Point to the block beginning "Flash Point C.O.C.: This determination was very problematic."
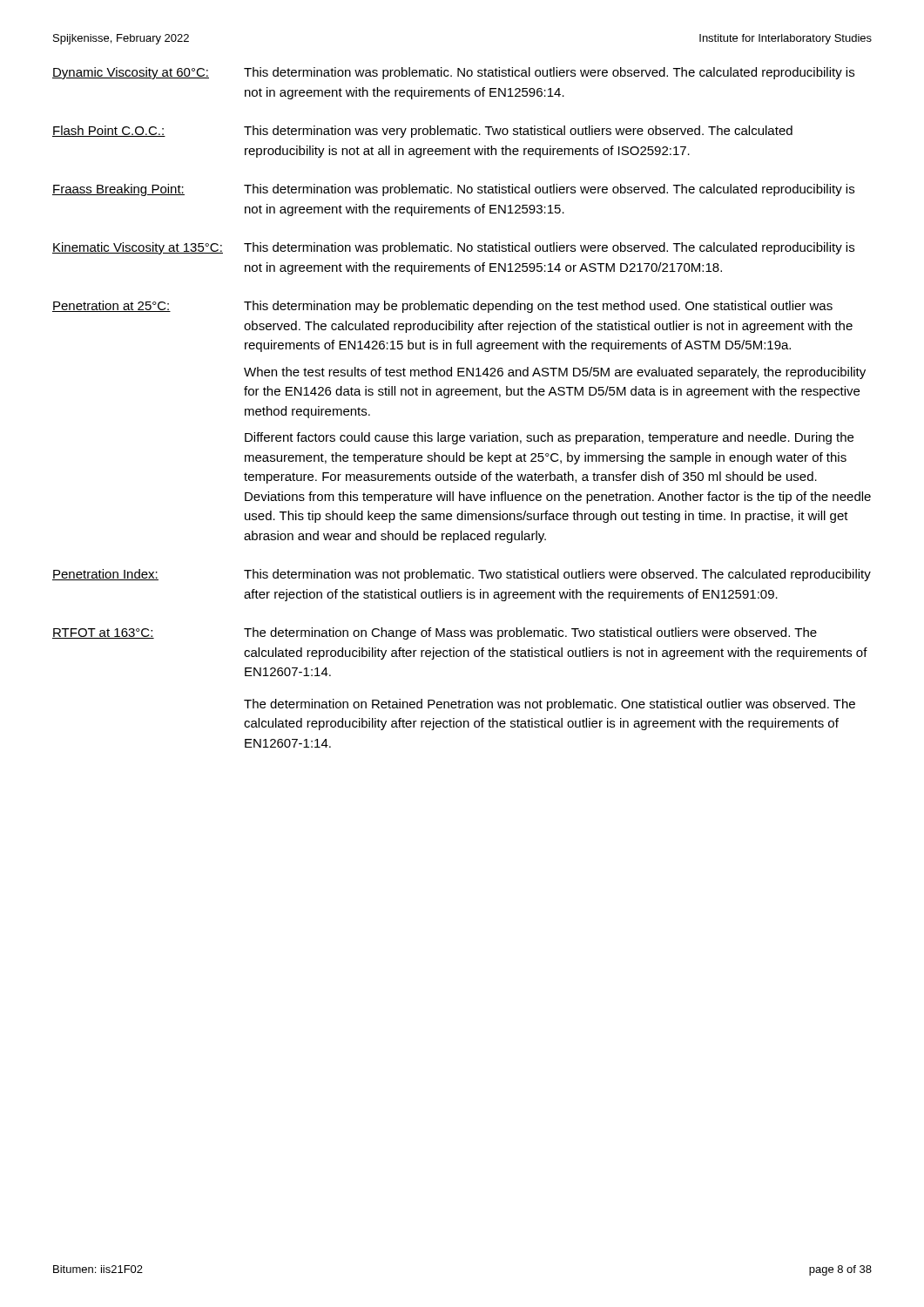 tap(462, 141)
